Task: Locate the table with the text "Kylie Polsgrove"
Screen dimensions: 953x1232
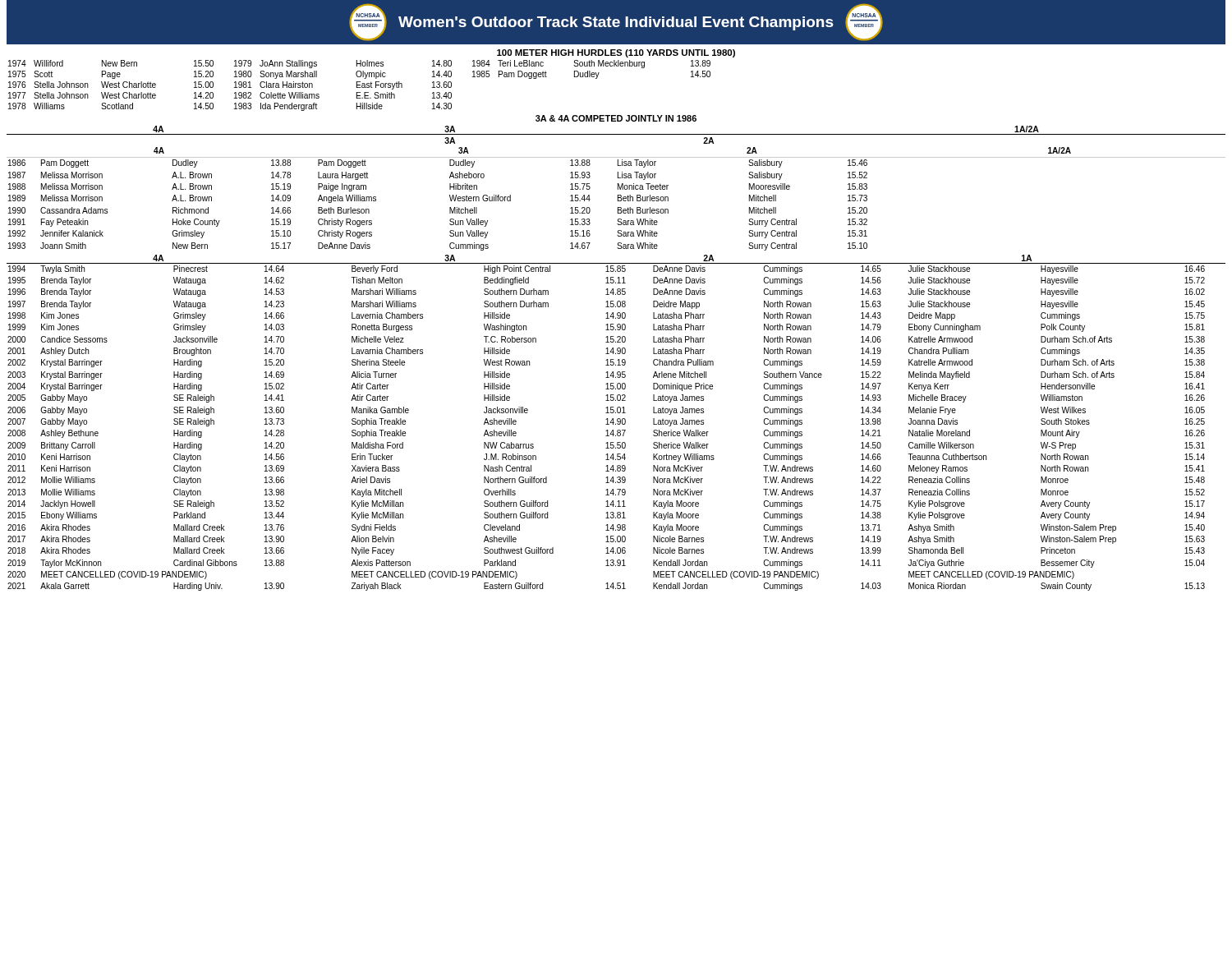Action: click(x=616, y=428)
